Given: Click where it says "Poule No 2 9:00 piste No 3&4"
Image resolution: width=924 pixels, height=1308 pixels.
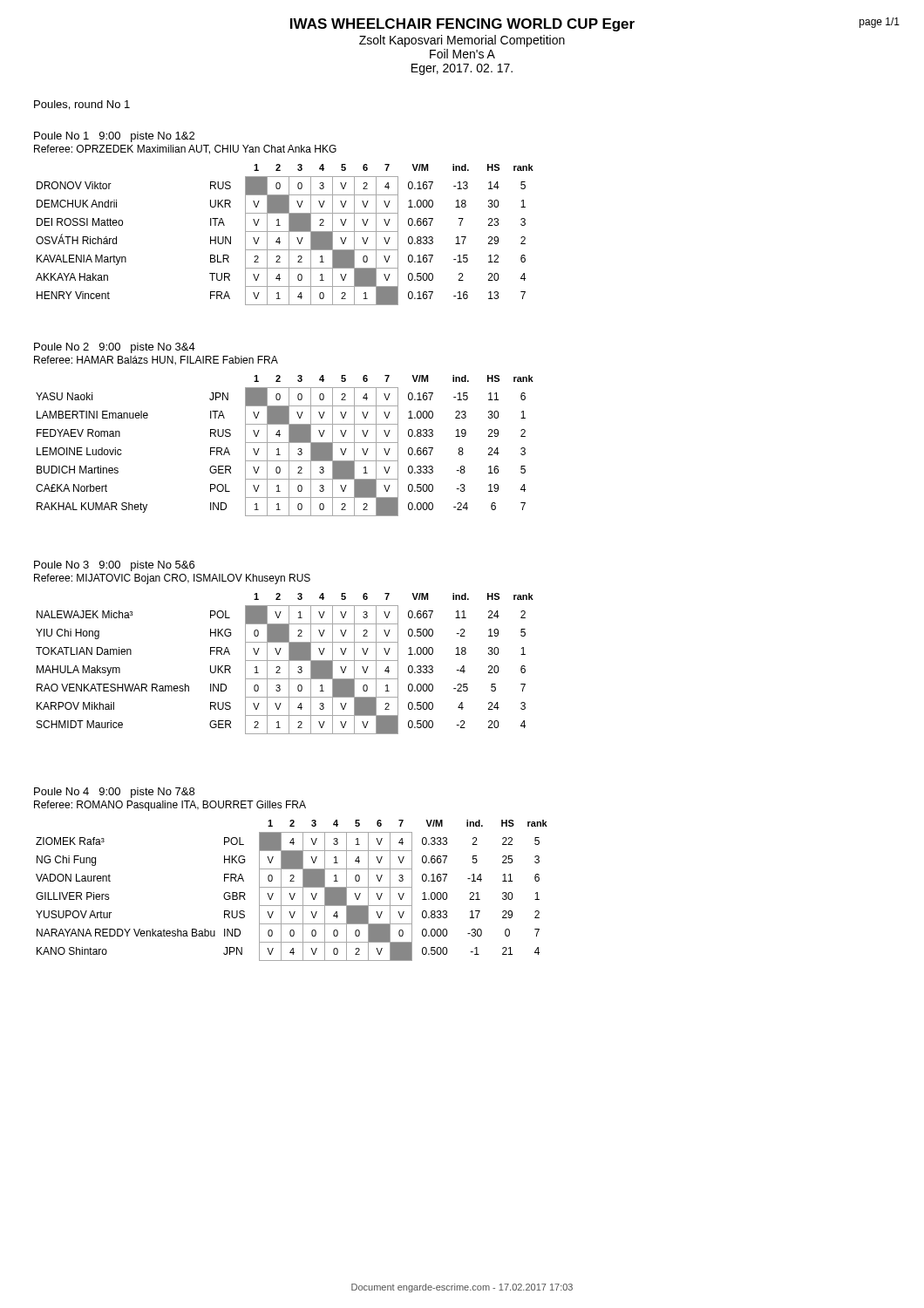Looking at the screenshot, I should coord(114,347).
